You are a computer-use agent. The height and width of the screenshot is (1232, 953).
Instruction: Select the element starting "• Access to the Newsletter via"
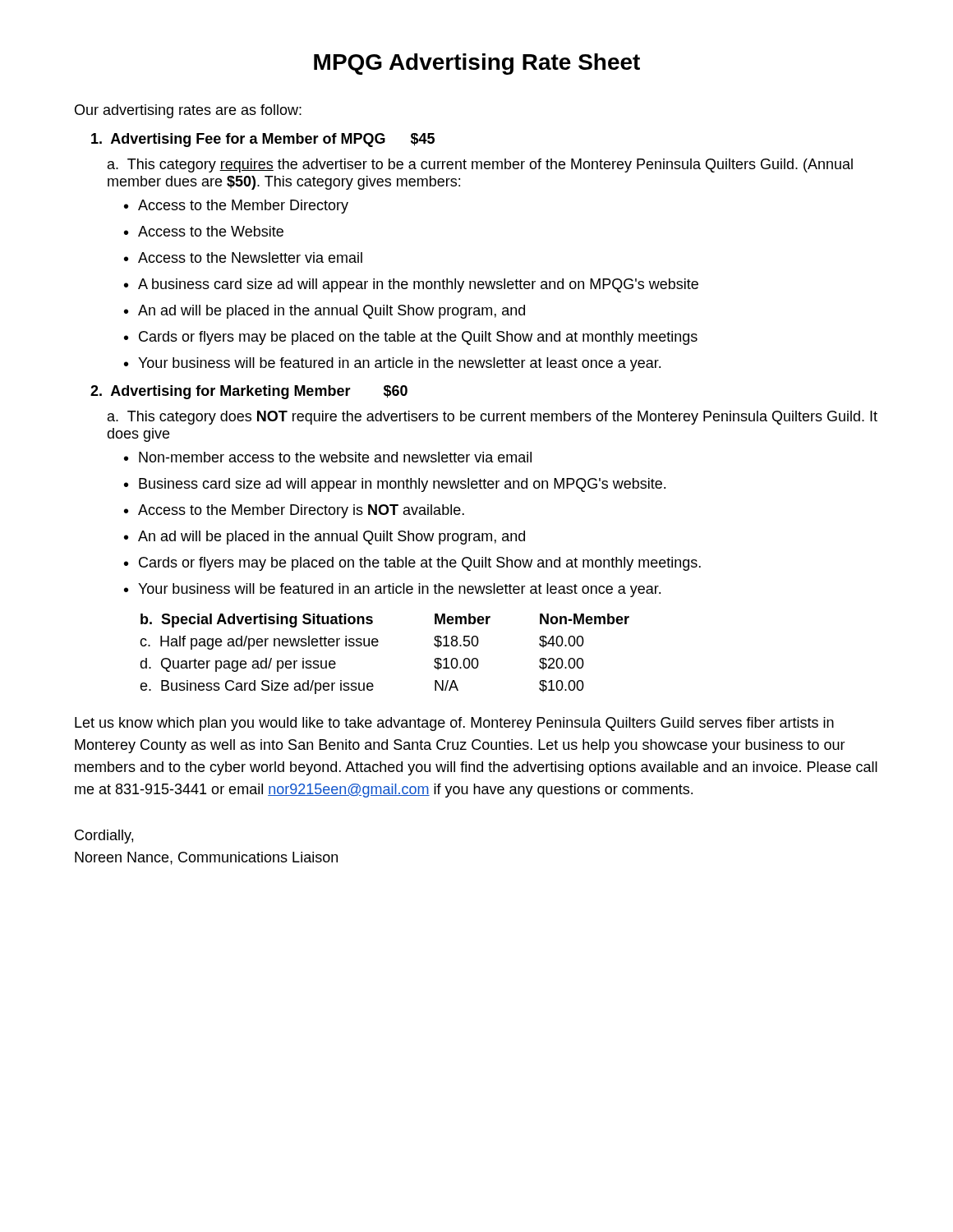click(x=243, y=257)
